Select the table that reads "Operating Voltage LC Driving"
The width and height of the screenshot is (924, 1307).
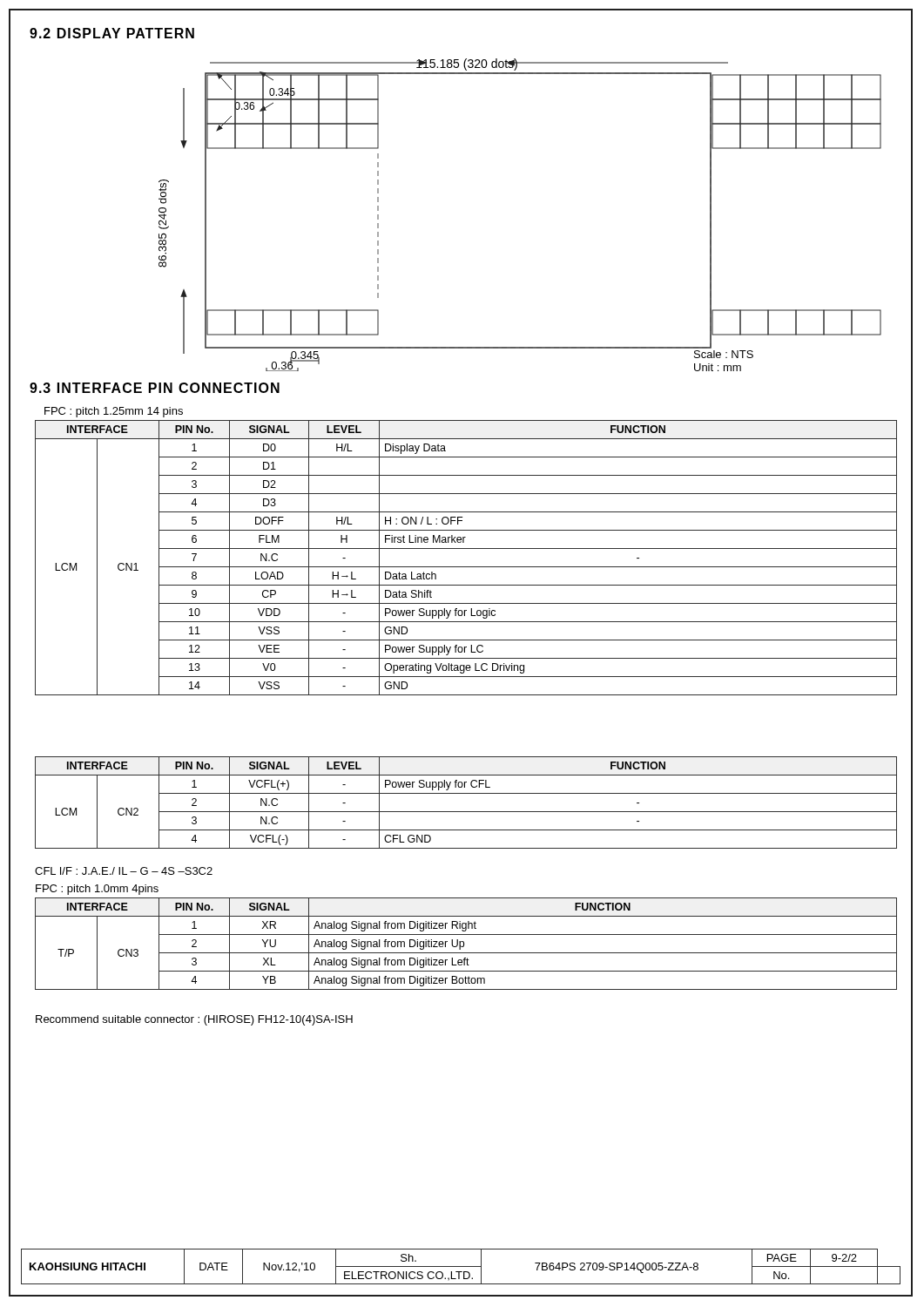[466, 558]
